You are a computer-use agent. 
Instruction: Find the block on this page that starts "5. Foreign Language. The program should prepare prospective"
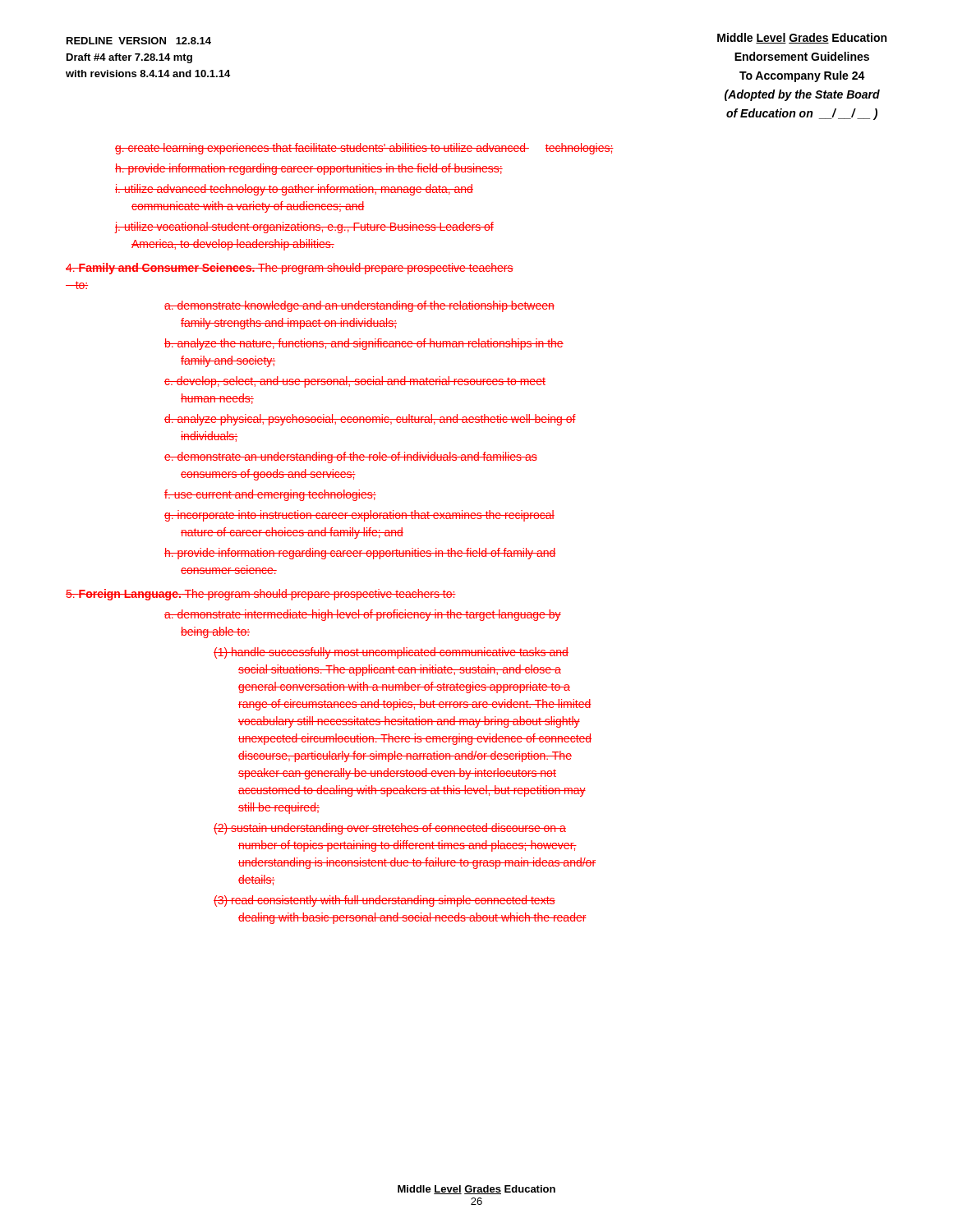pos(261,594)
